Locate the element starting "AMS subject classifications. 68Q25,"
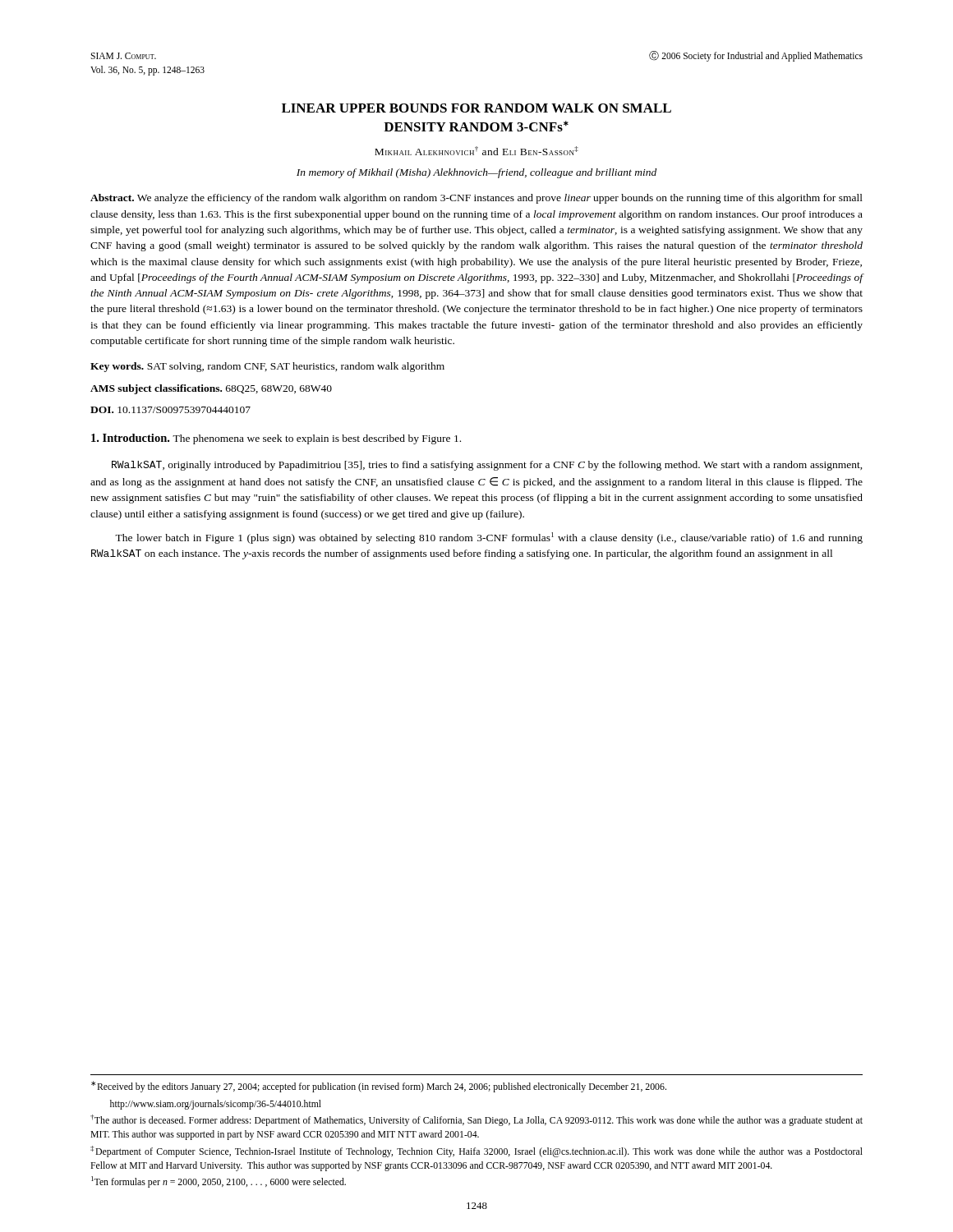The width and height of the screenshot is (953, 1232). pos(211,388)
